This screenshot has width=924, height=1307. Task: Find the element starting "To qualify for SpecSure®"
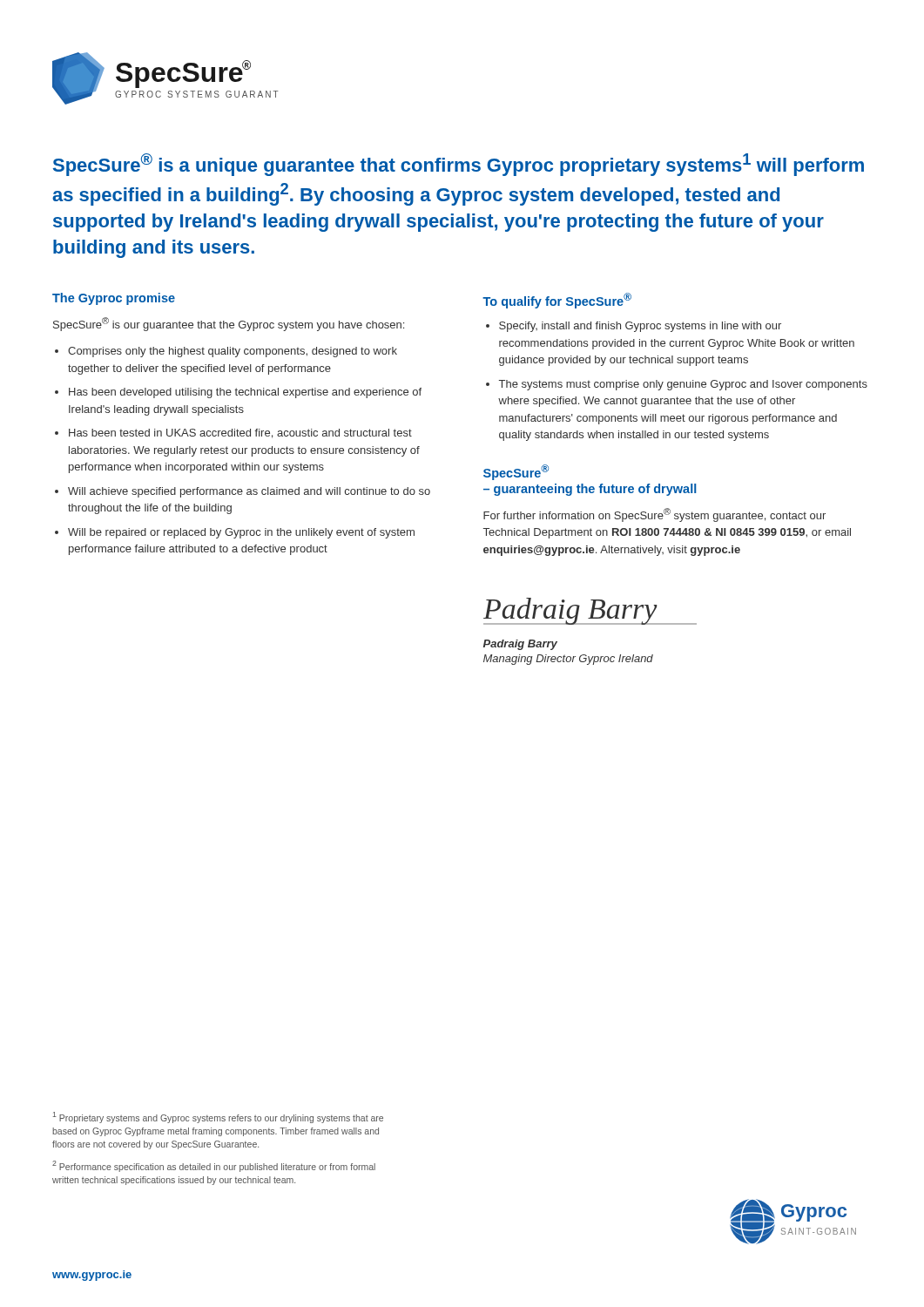[557, 300]
